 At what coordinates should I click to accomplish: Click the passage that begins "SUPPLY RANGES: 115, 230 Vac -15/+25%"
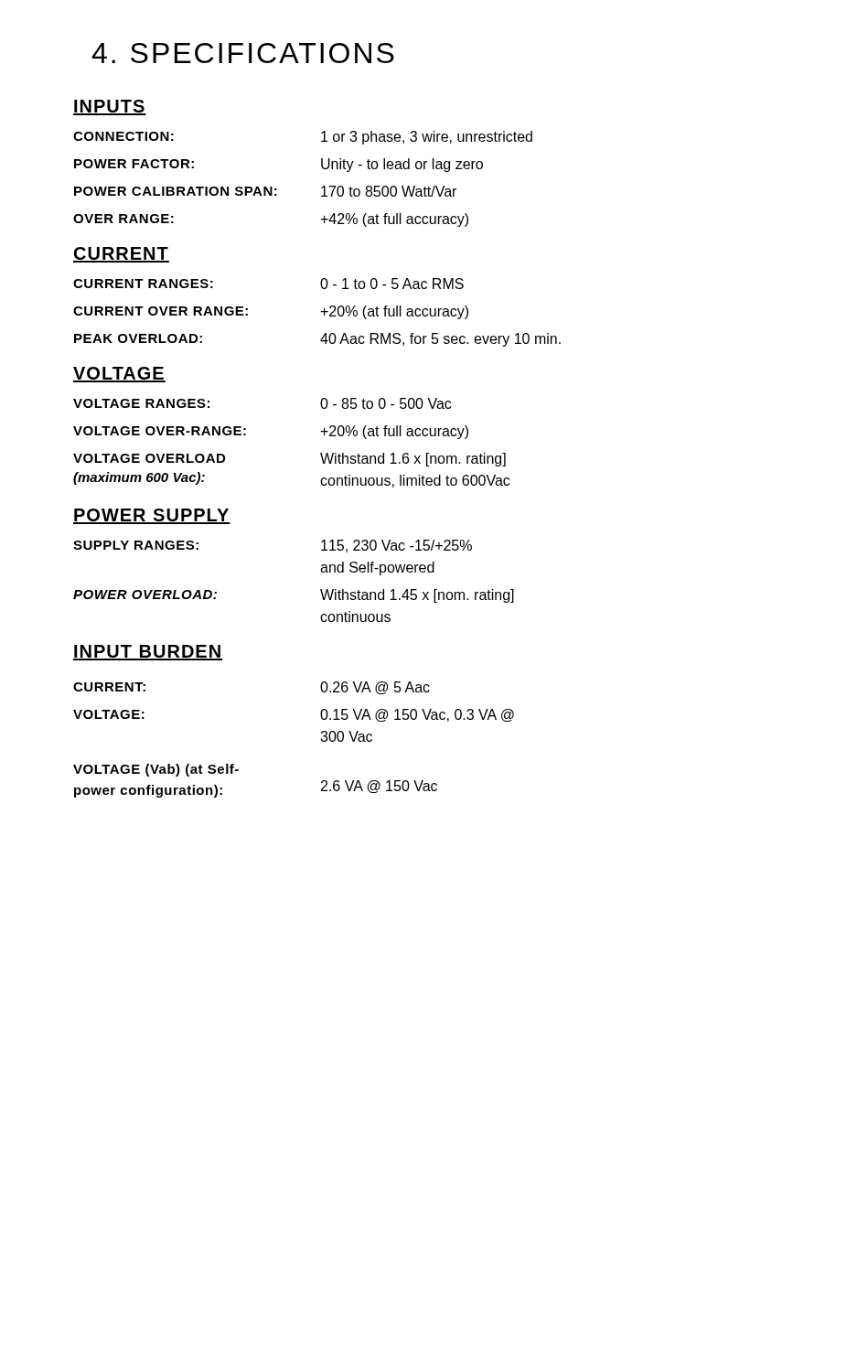click(x=443, y=557)
